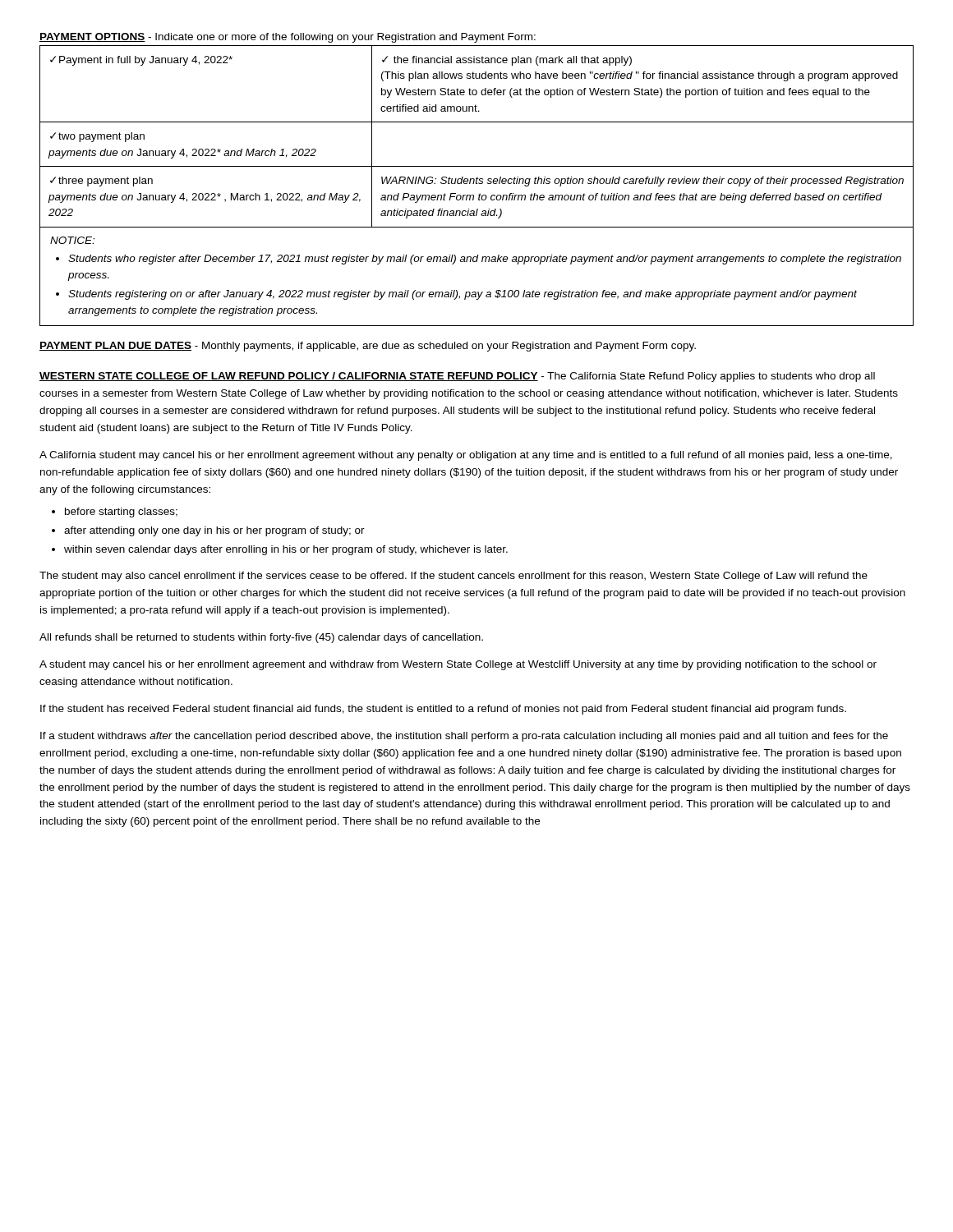Image resolution: width=953 pixels, height=1232 pixels.
Task: Find the list item with the text "within seven calendar days after"
Action: click(286, 549)
